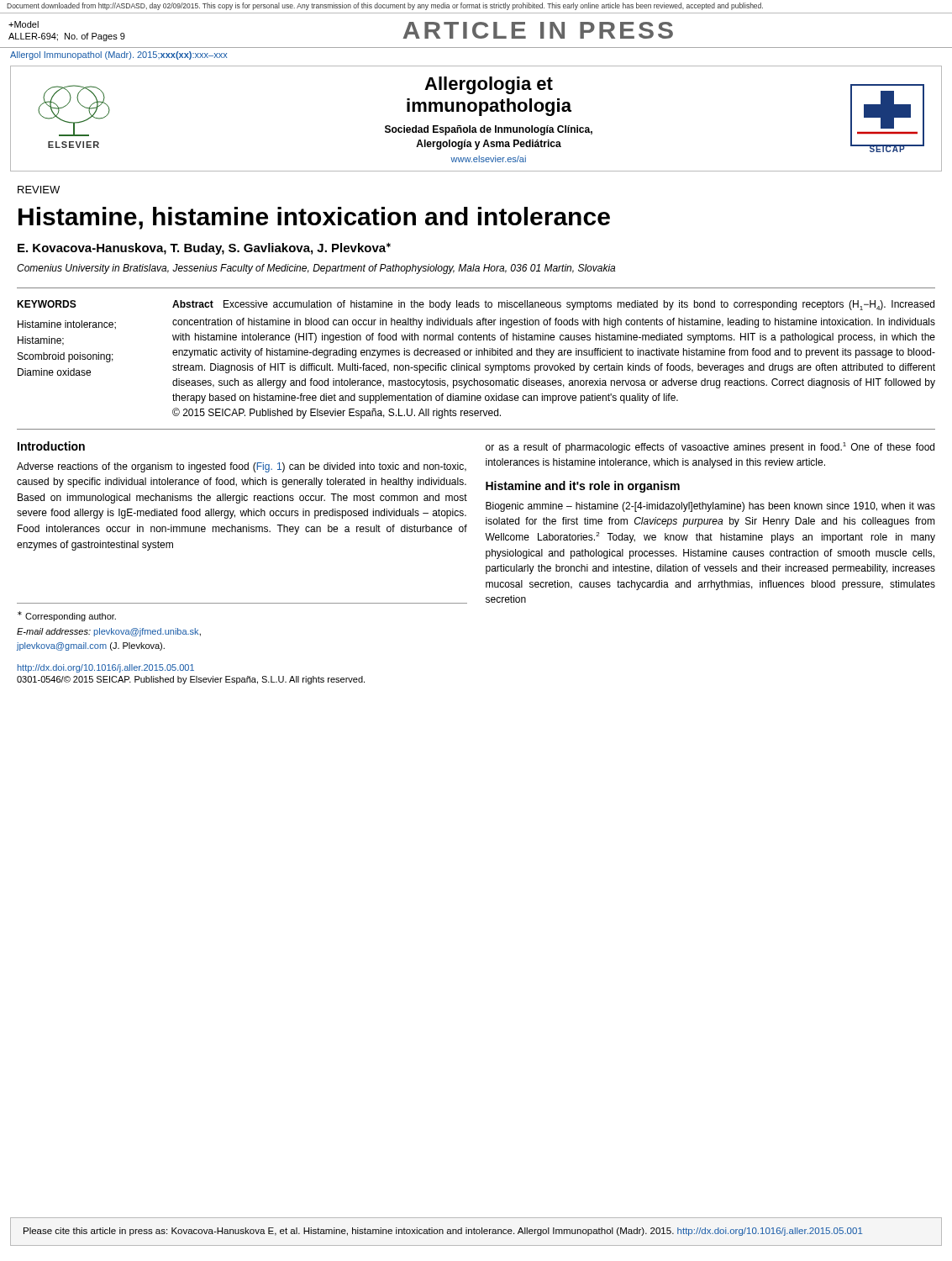The width and height of the screenshot is (952, 1261).
Task: Locate the title that reads "Histamine, histamine intoxication and"
Action: coord(314,217)
